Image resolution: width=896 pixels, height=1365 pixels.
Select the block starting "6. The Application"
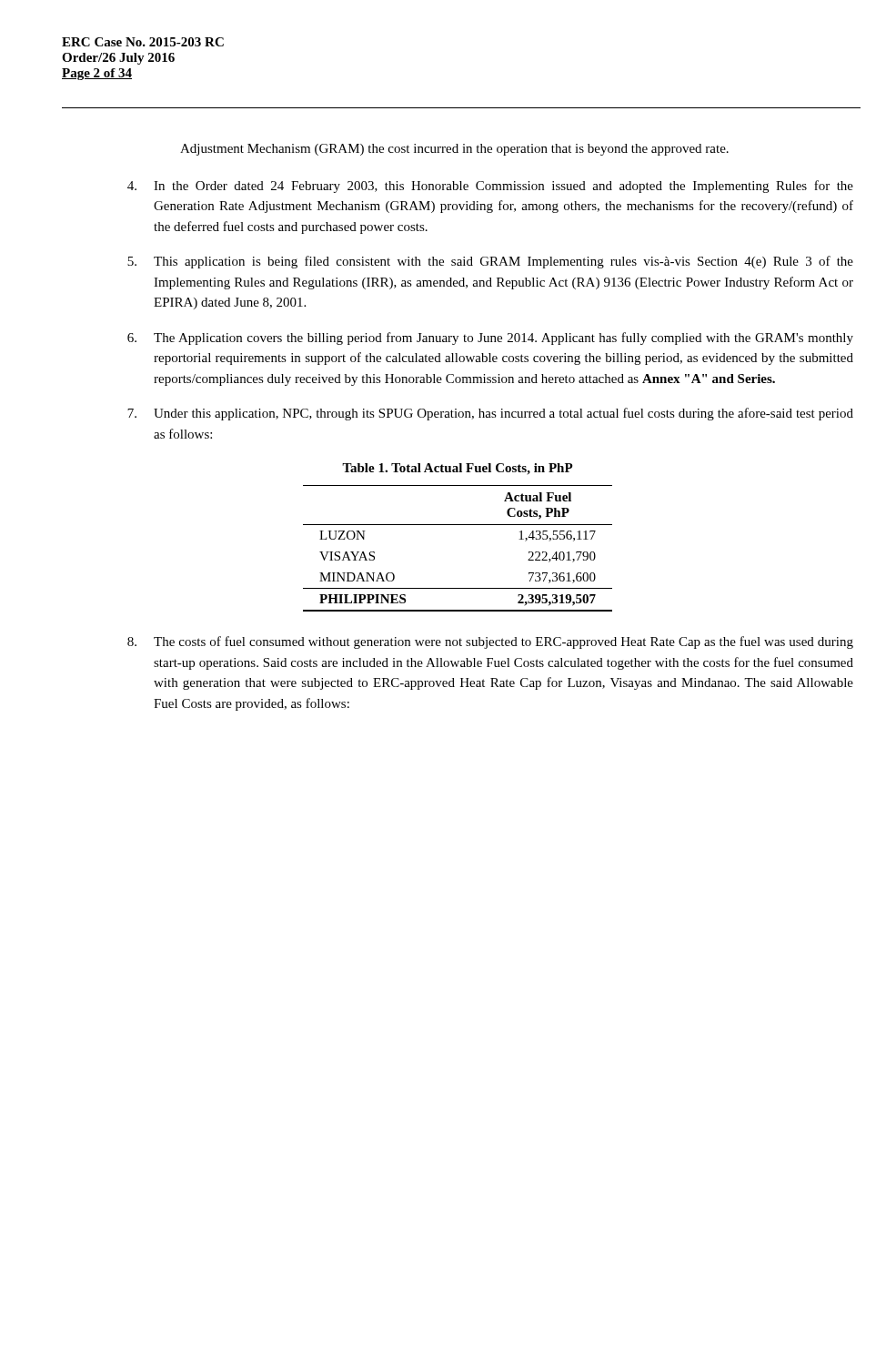pos(458,358)
